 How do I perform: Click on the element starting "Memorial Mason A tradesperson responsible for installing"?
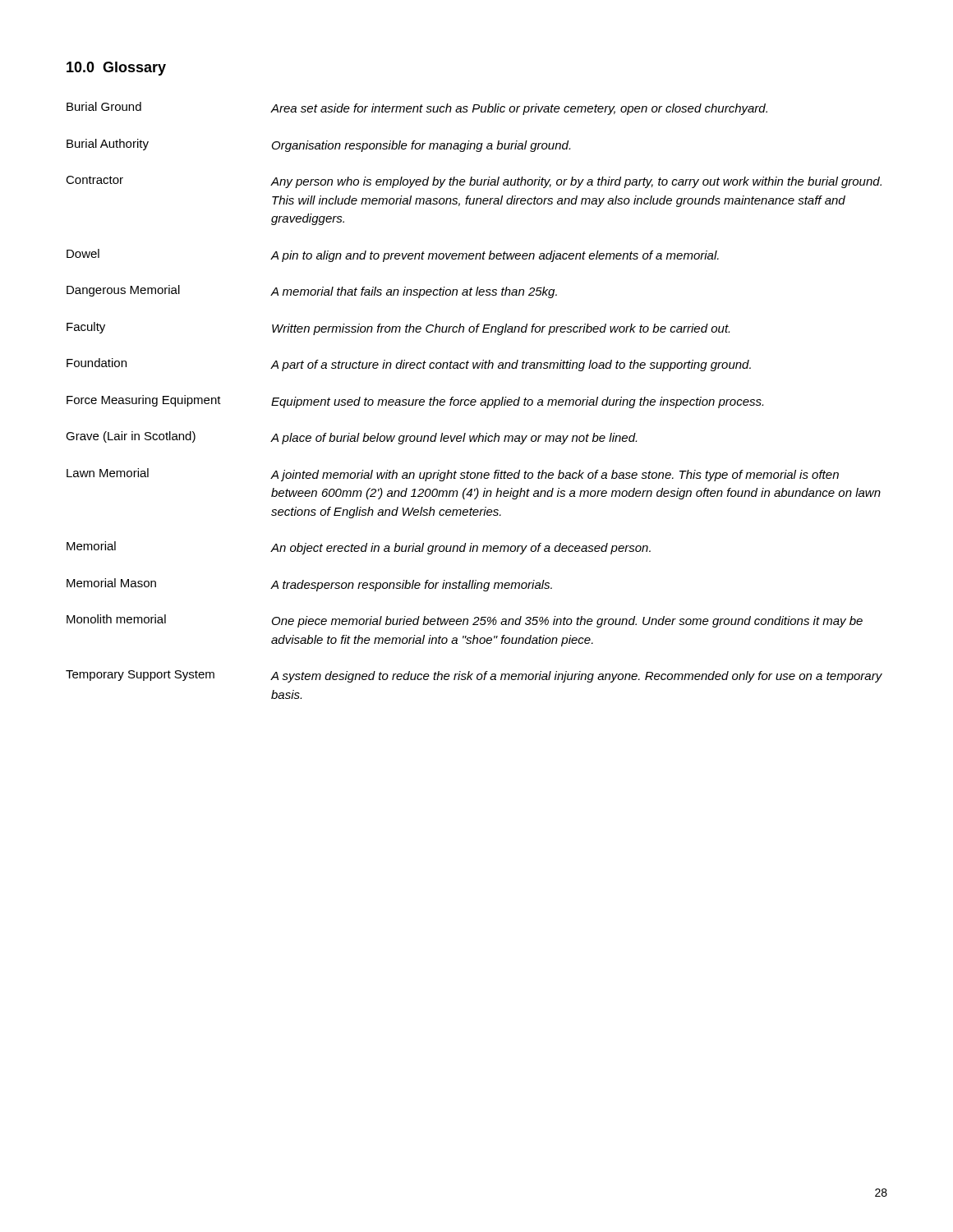476,585
